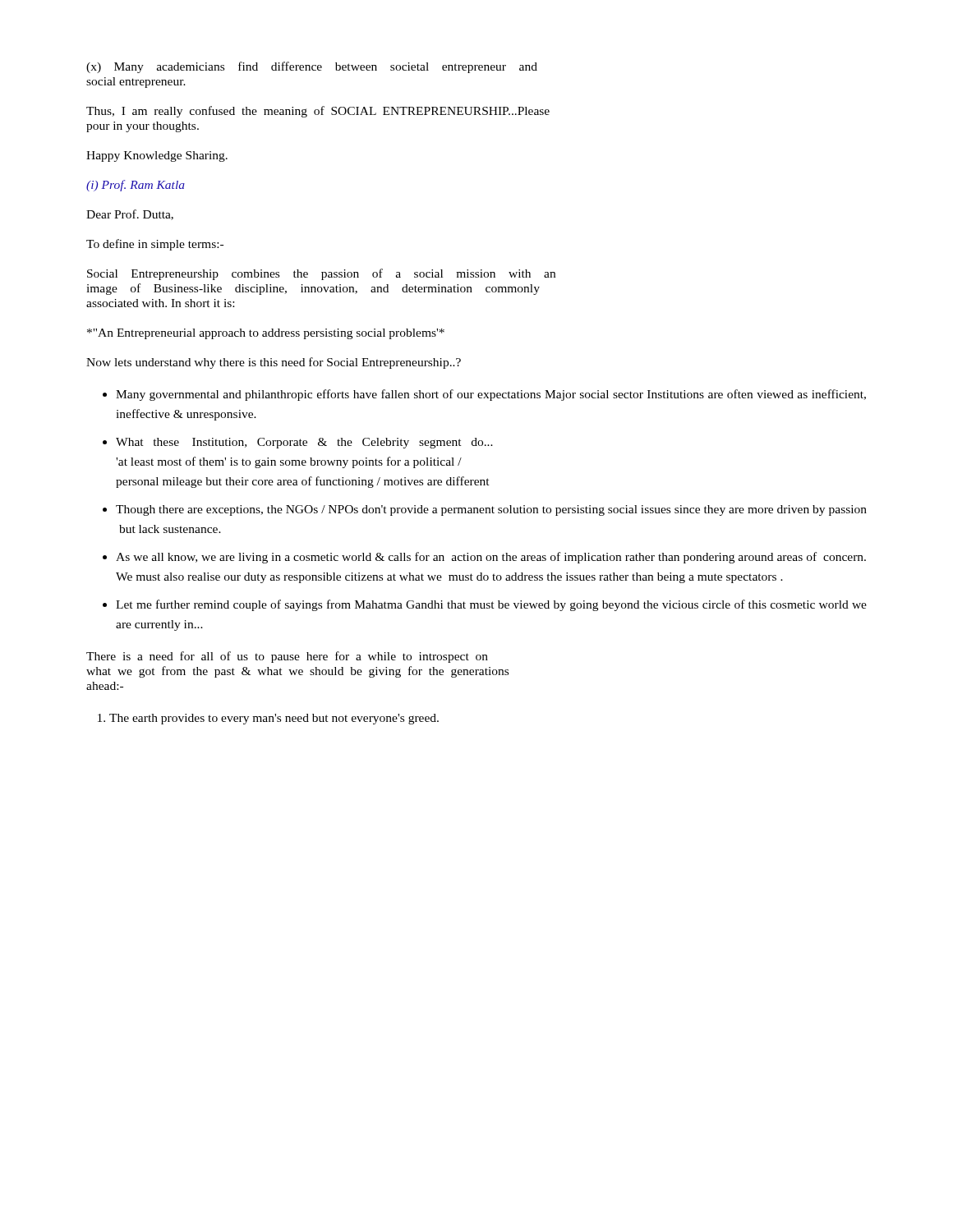Select the text block that reads "(i) Prof. Ram"
The image size is (953, 1232).
(x=136, y=184)
